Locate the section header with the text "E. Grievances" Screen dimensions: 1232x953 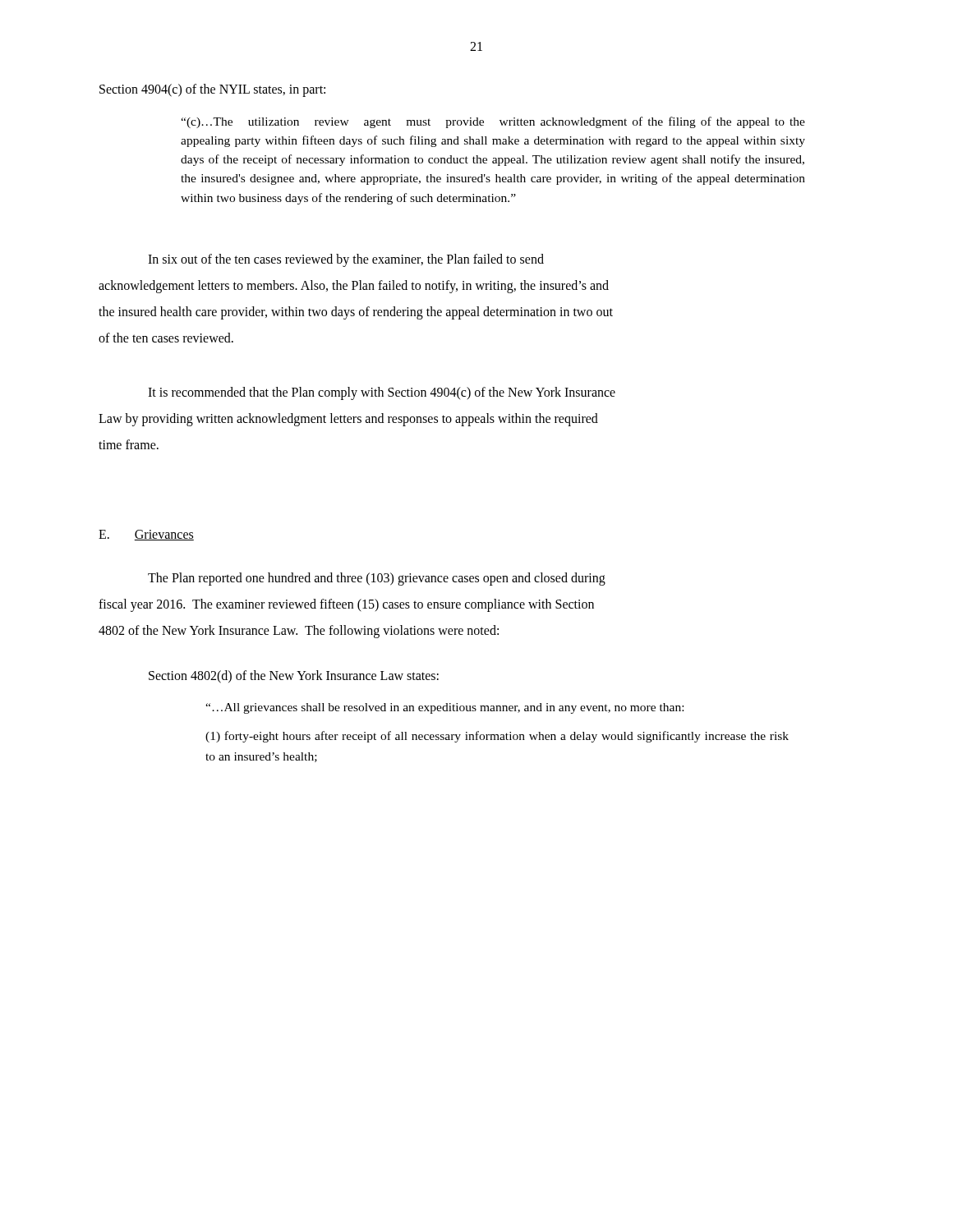tap(146, 535)
